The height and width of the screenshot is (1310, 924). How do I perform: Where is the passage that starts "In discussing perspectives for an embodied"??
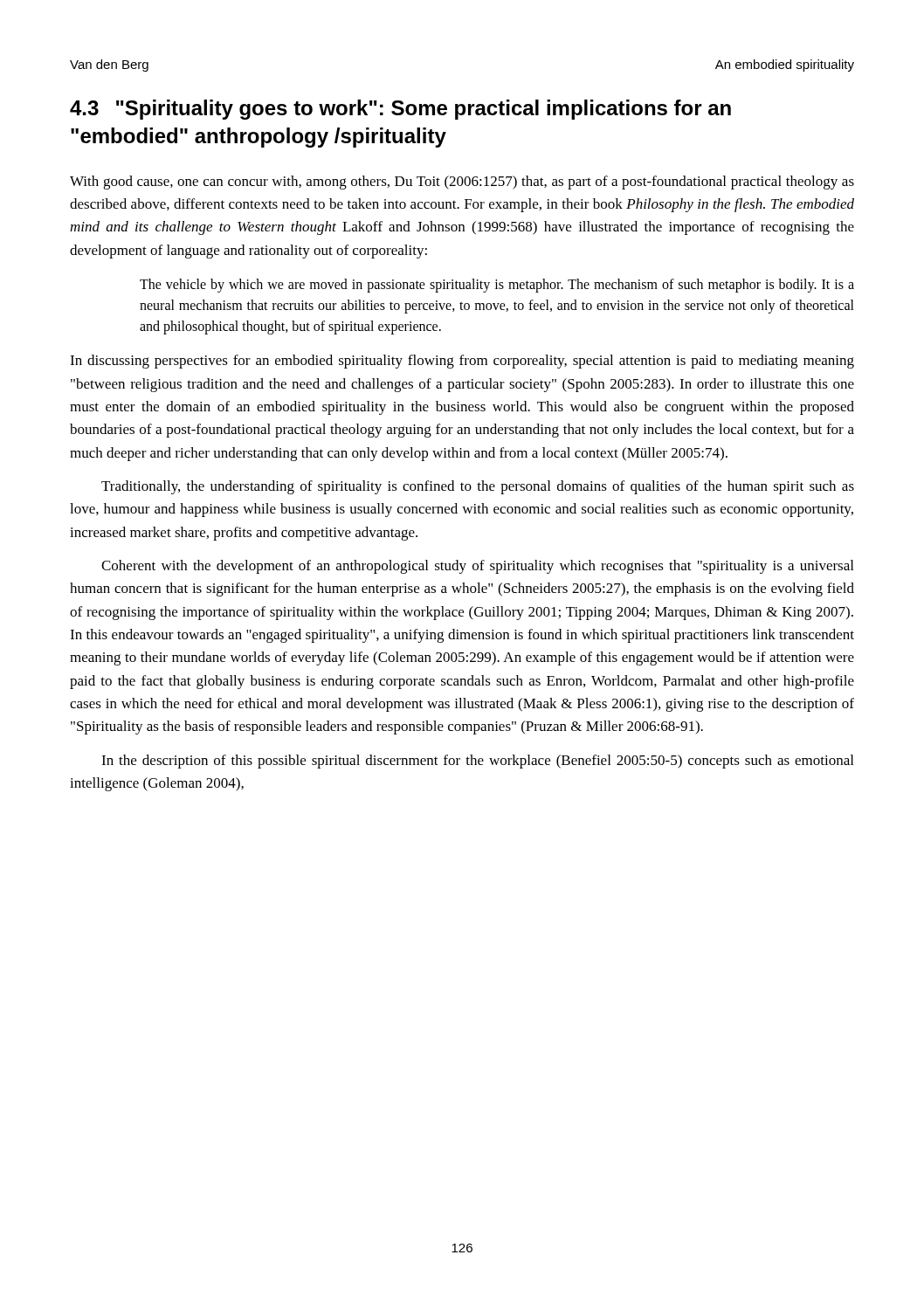(462, 406)
